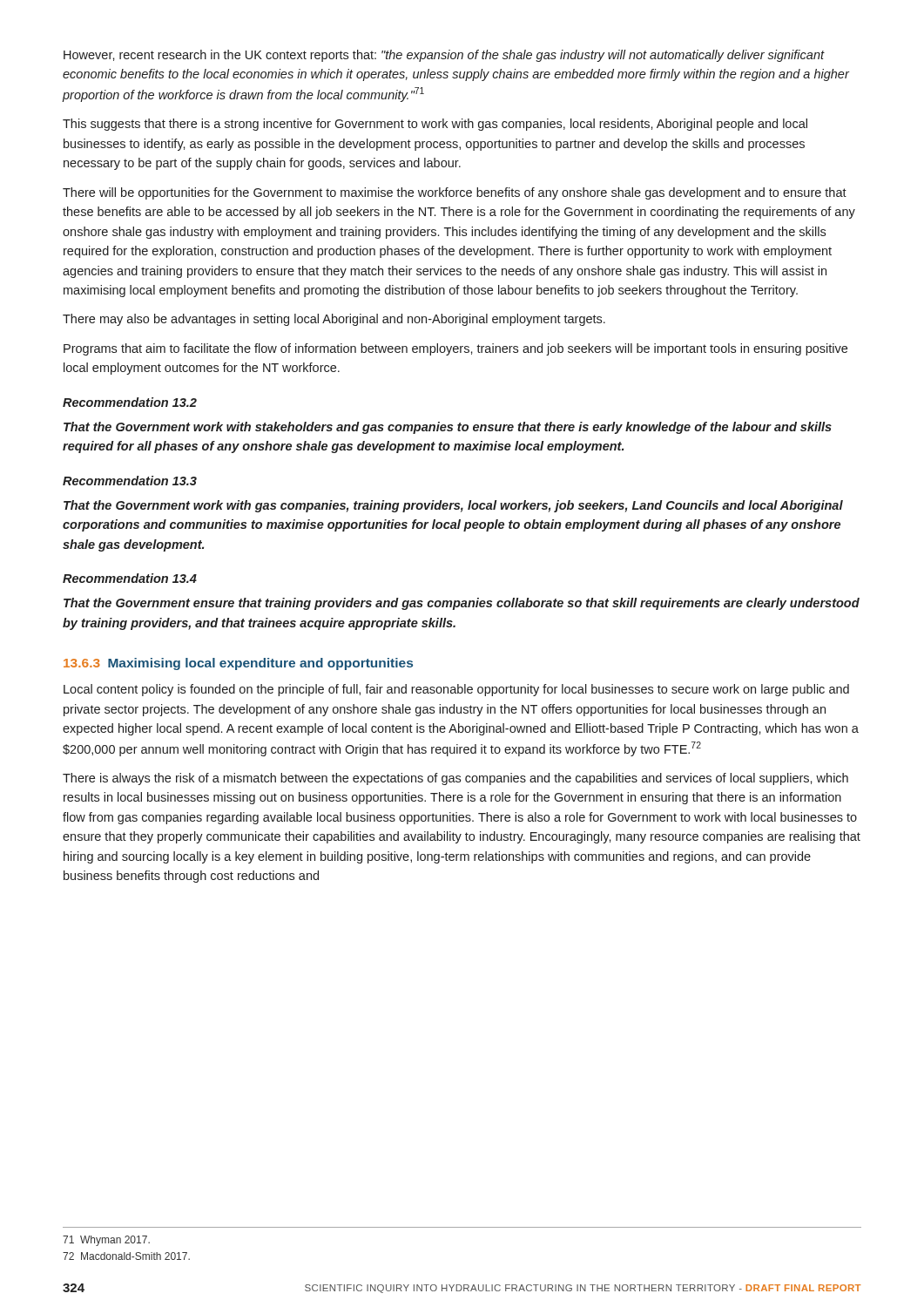The width and height of the screenshot is (924, 1307).
Task: Click on the text block starting "13.6.3 Maximising local expenditure and opportunities"
Action: click(x=238, y=663)
